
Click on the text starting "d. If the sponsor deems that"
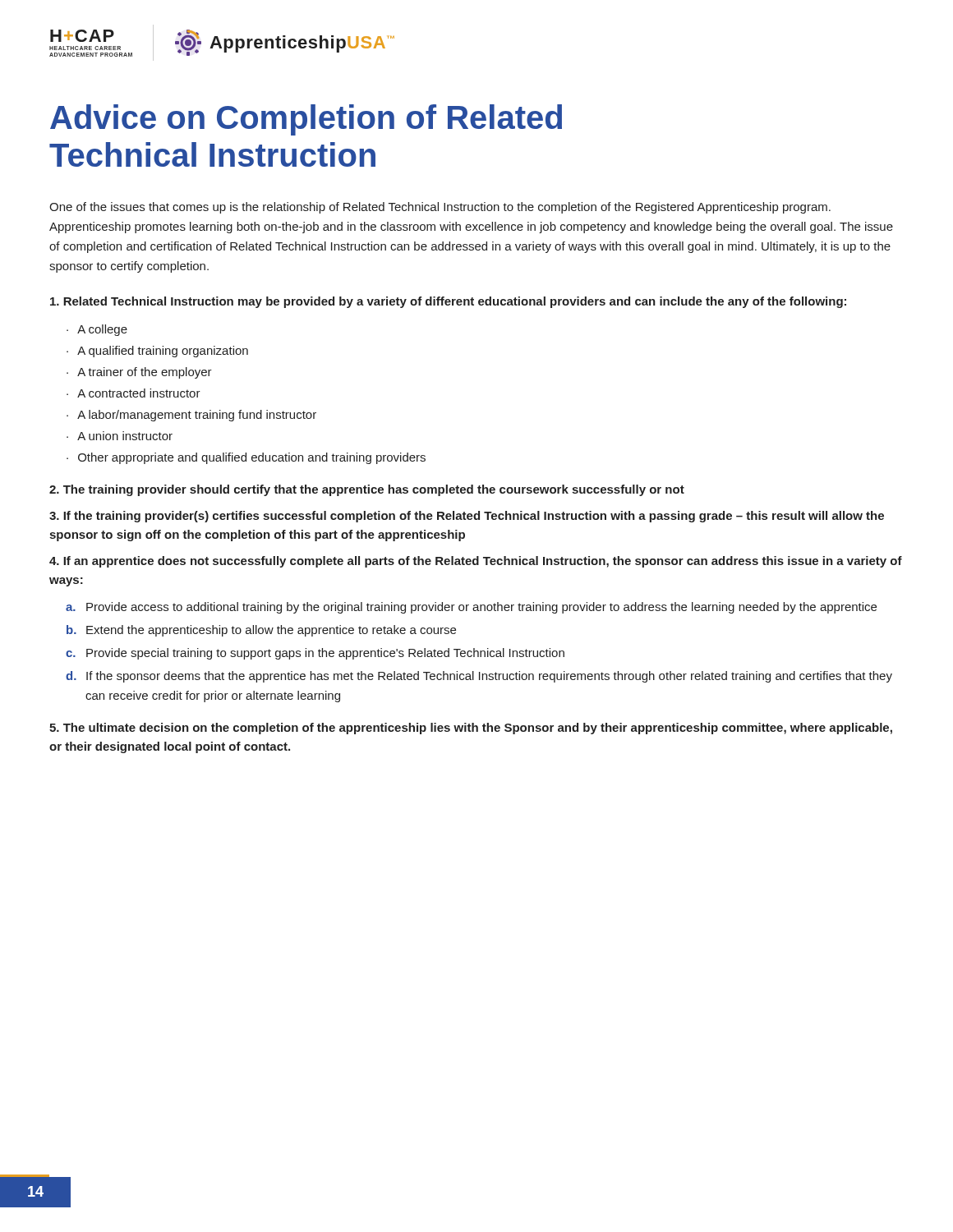pos(485,686)
